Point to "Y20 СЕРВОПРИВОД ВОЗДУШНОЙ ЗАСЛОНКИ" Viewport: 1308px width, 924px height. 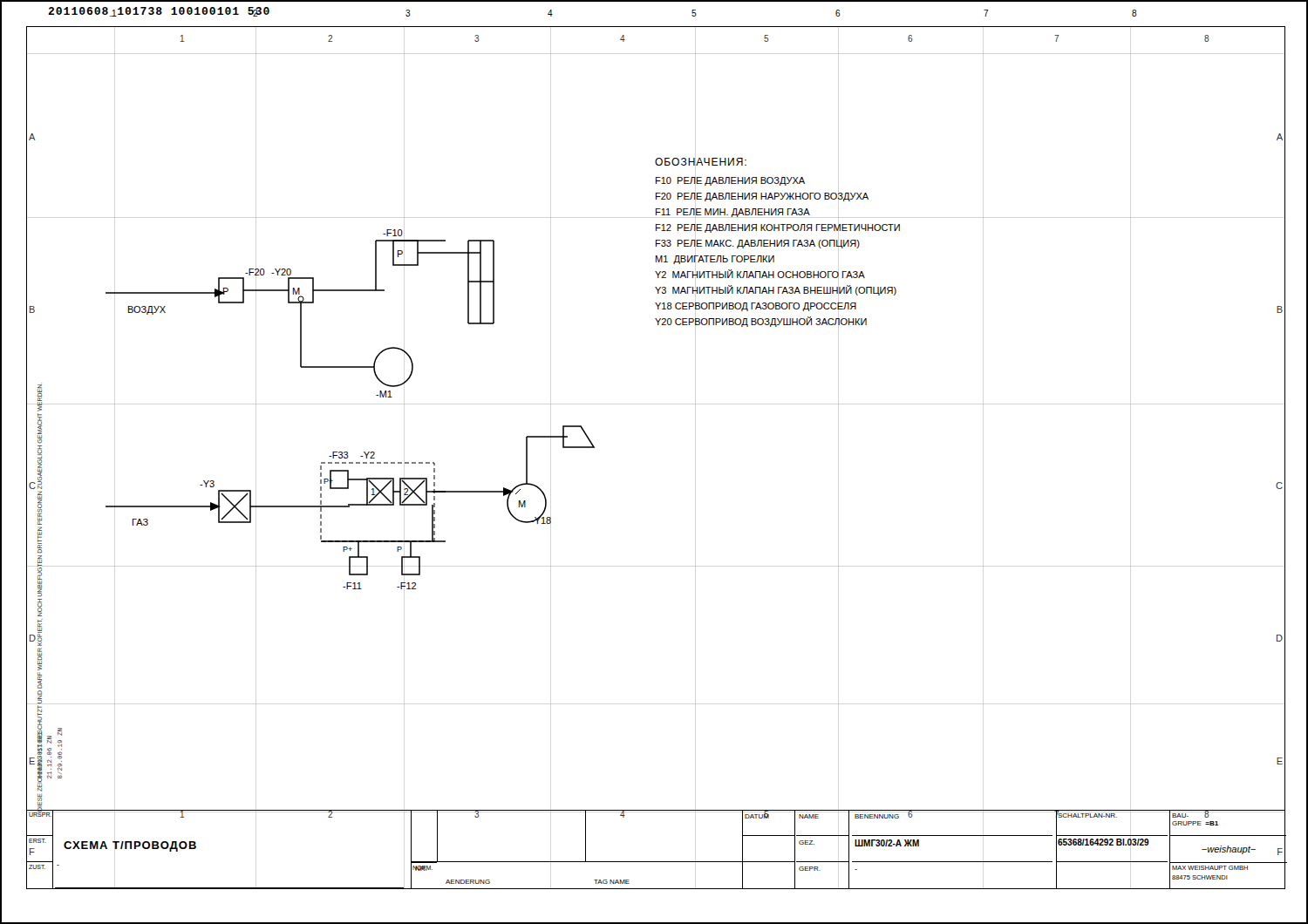click(x=761, y=322)
